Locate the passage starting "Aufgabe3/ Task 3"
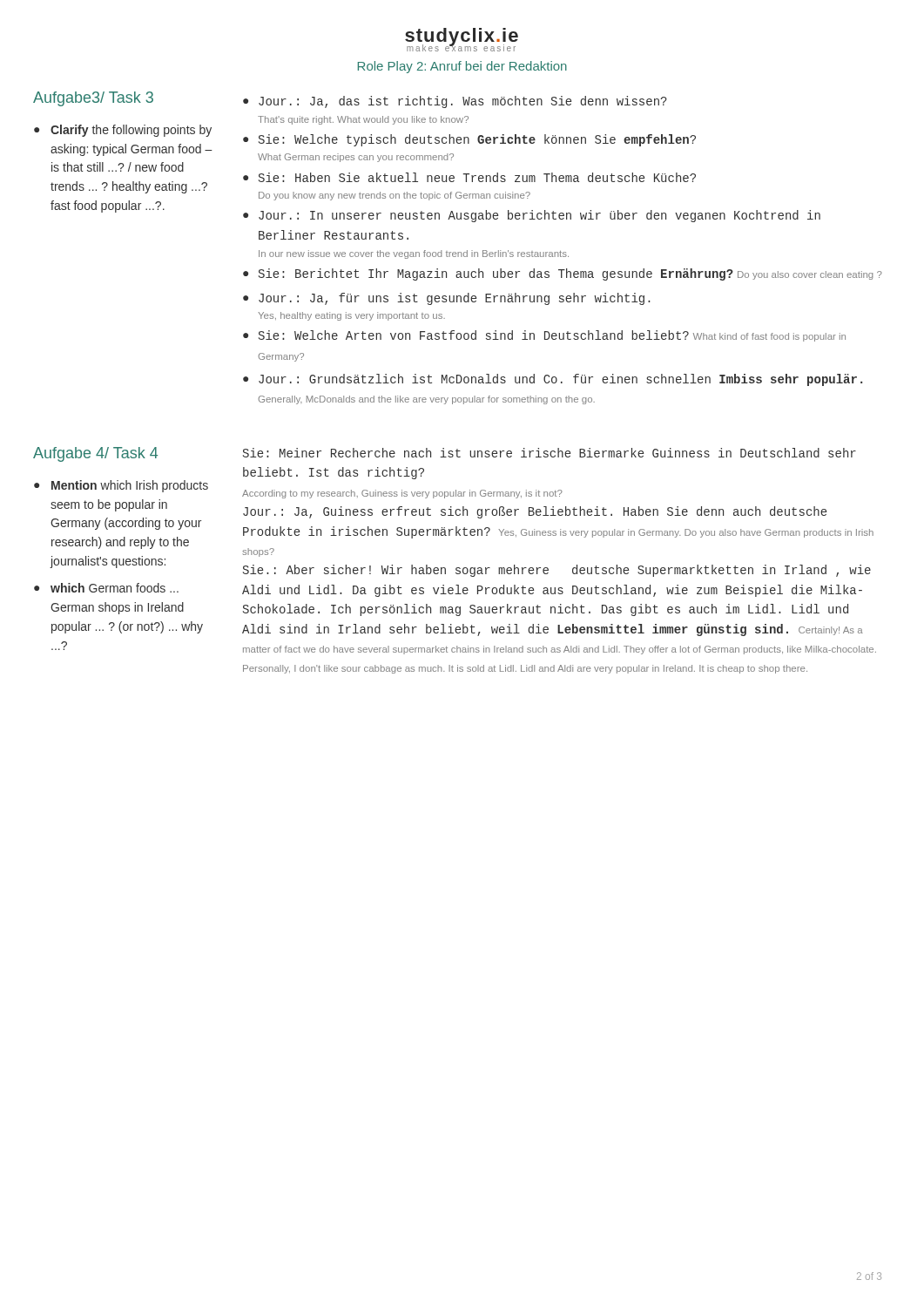Screen dimensions: 1307x924 point(94,98)
